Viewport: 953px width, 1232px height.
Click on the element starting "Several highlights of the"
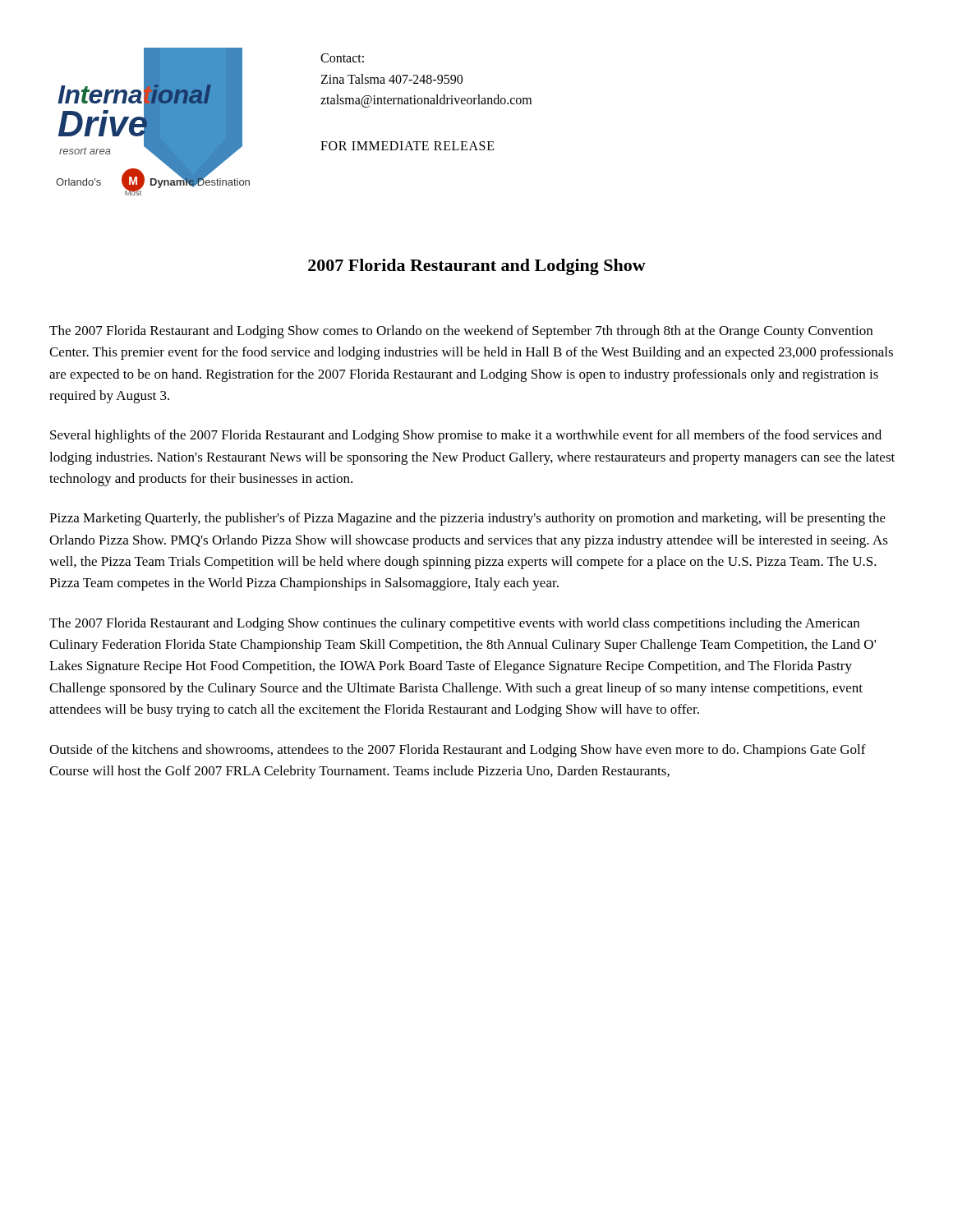point(472,457)
